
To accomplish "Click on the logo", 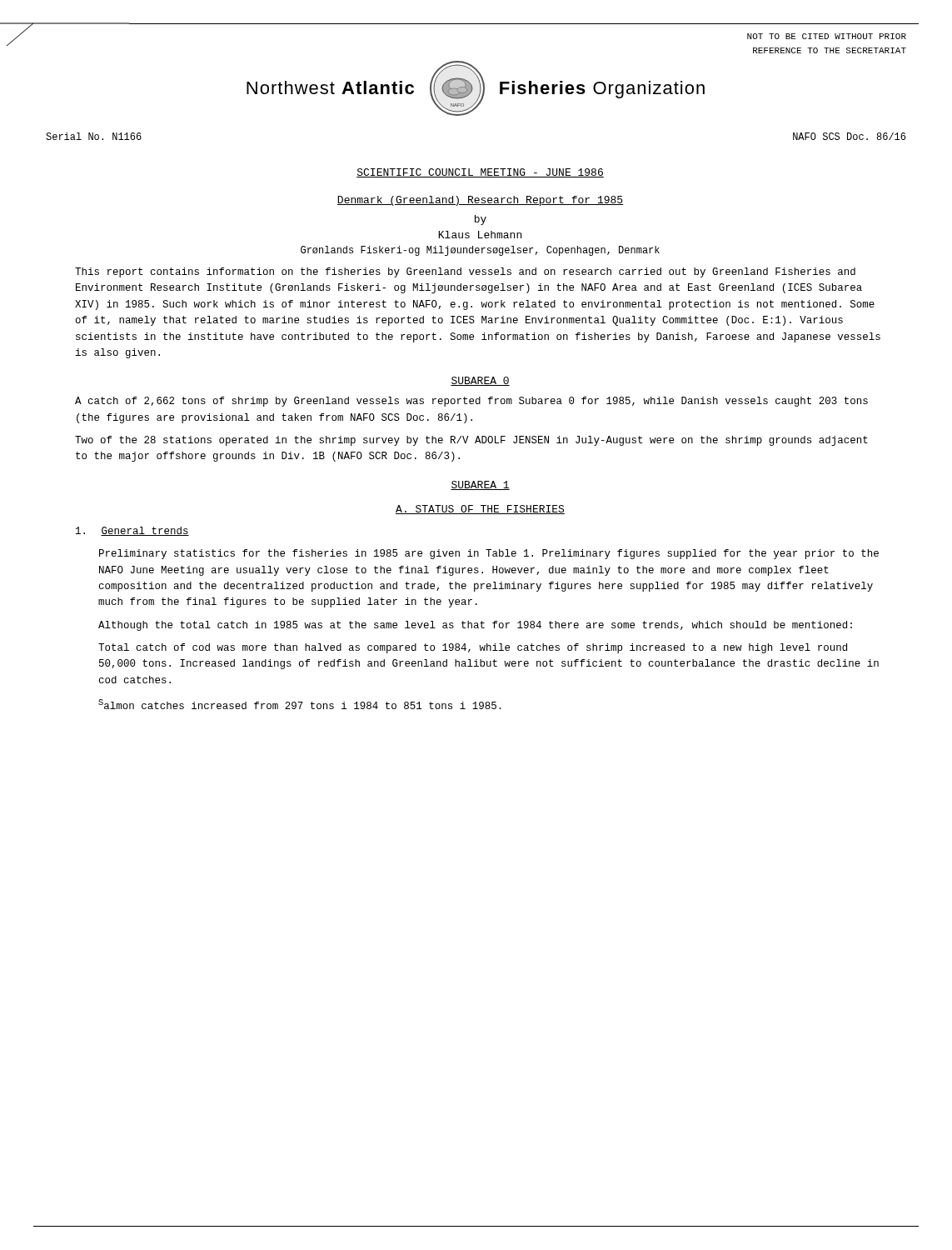I will (476, 88).
